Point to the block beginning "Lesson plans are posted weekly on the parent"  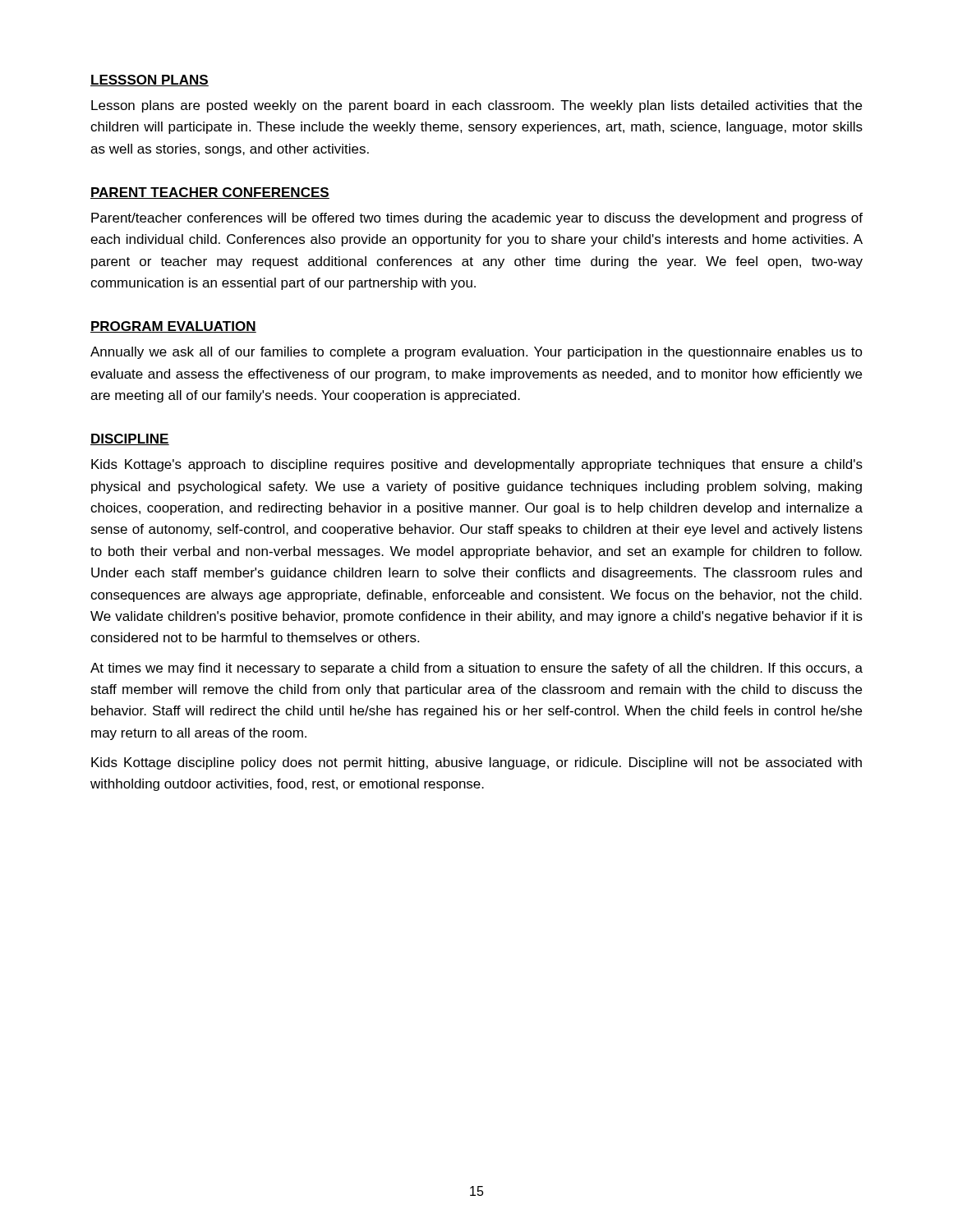pos(476,127)
